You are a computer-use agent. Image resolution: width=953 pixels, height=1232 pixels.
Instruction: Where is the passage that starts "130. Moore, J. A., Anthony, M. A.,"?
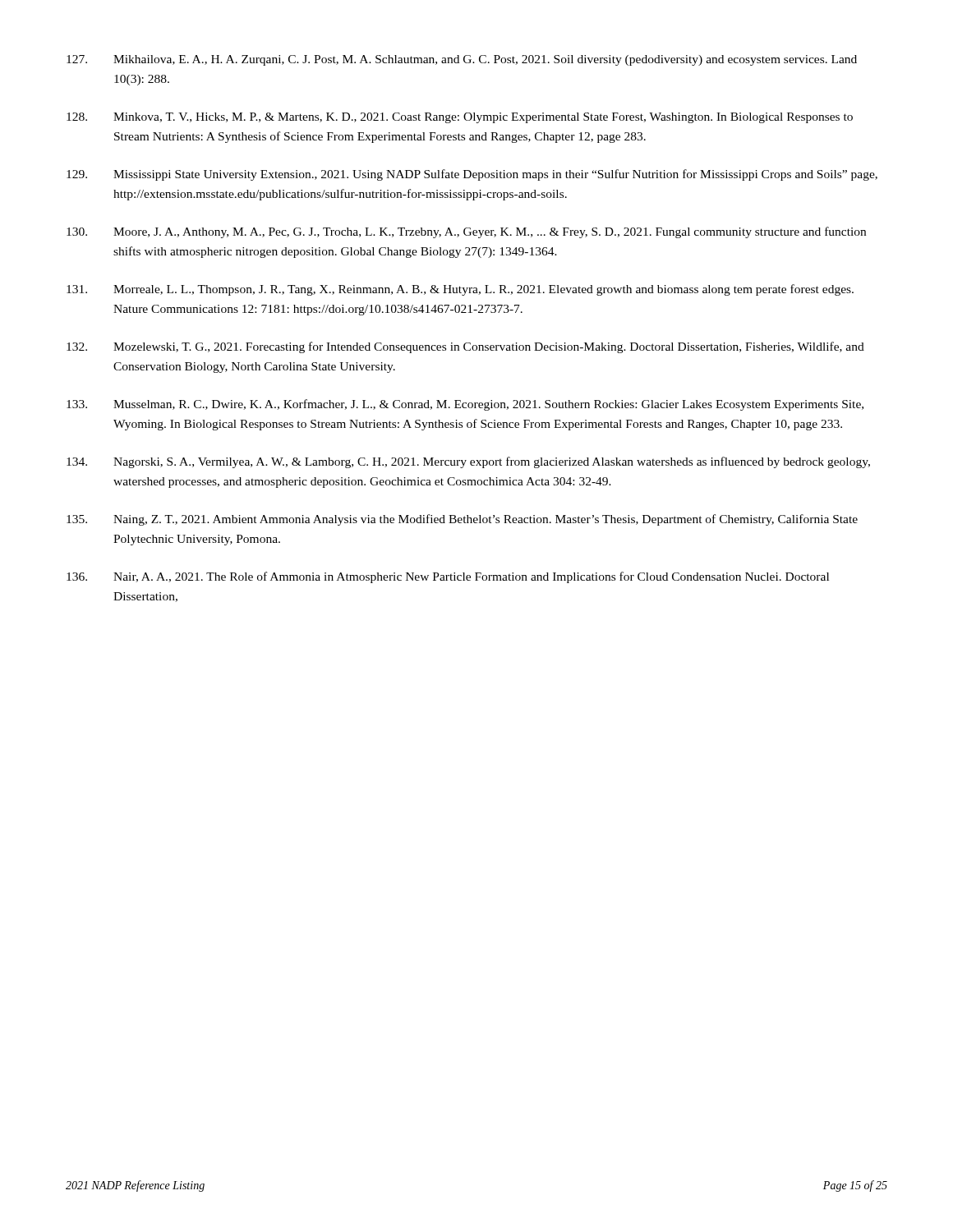476,242
